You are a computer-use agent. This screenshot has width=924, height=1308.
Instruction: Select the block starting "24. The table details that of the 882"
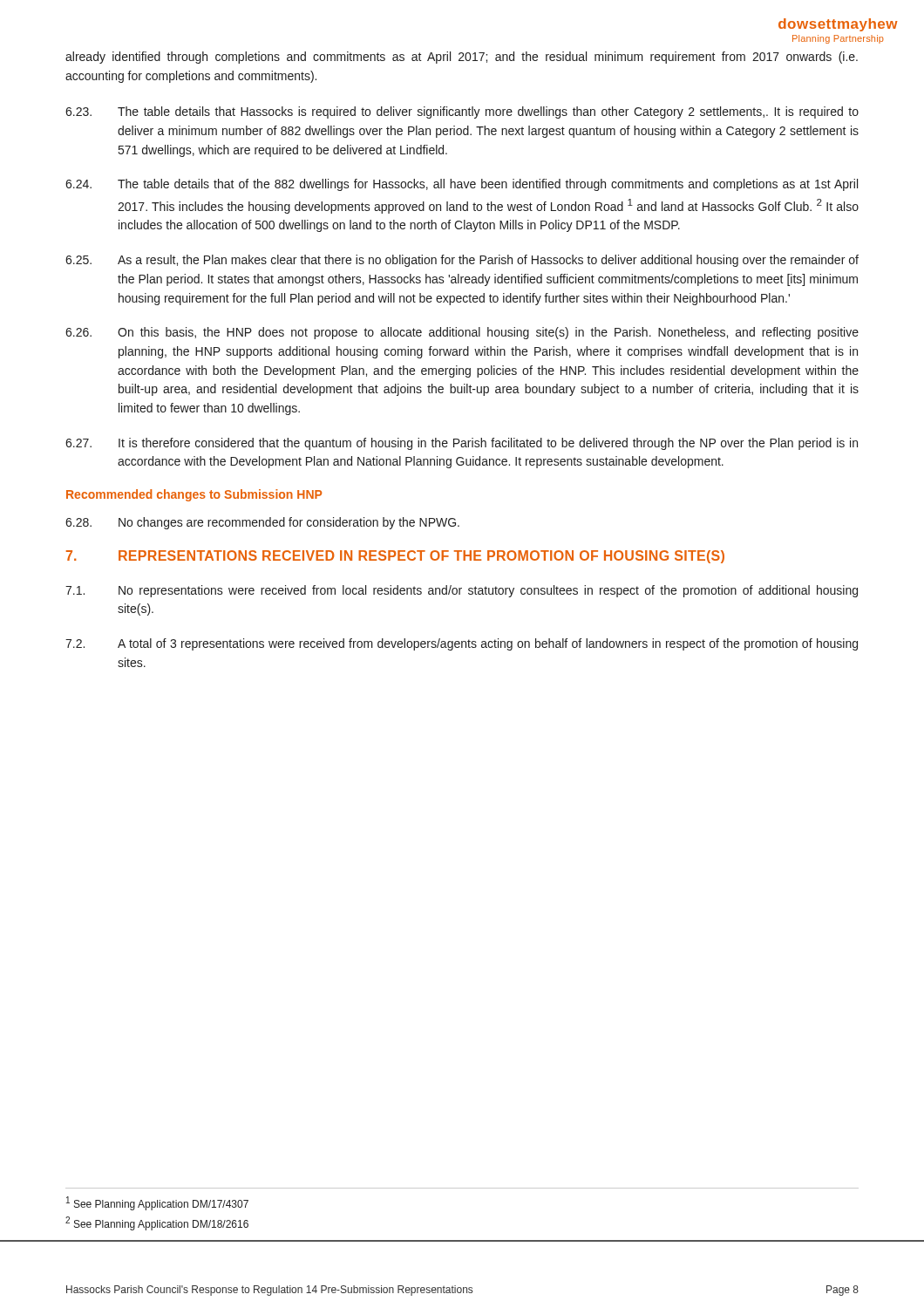(x=462, y=206)
